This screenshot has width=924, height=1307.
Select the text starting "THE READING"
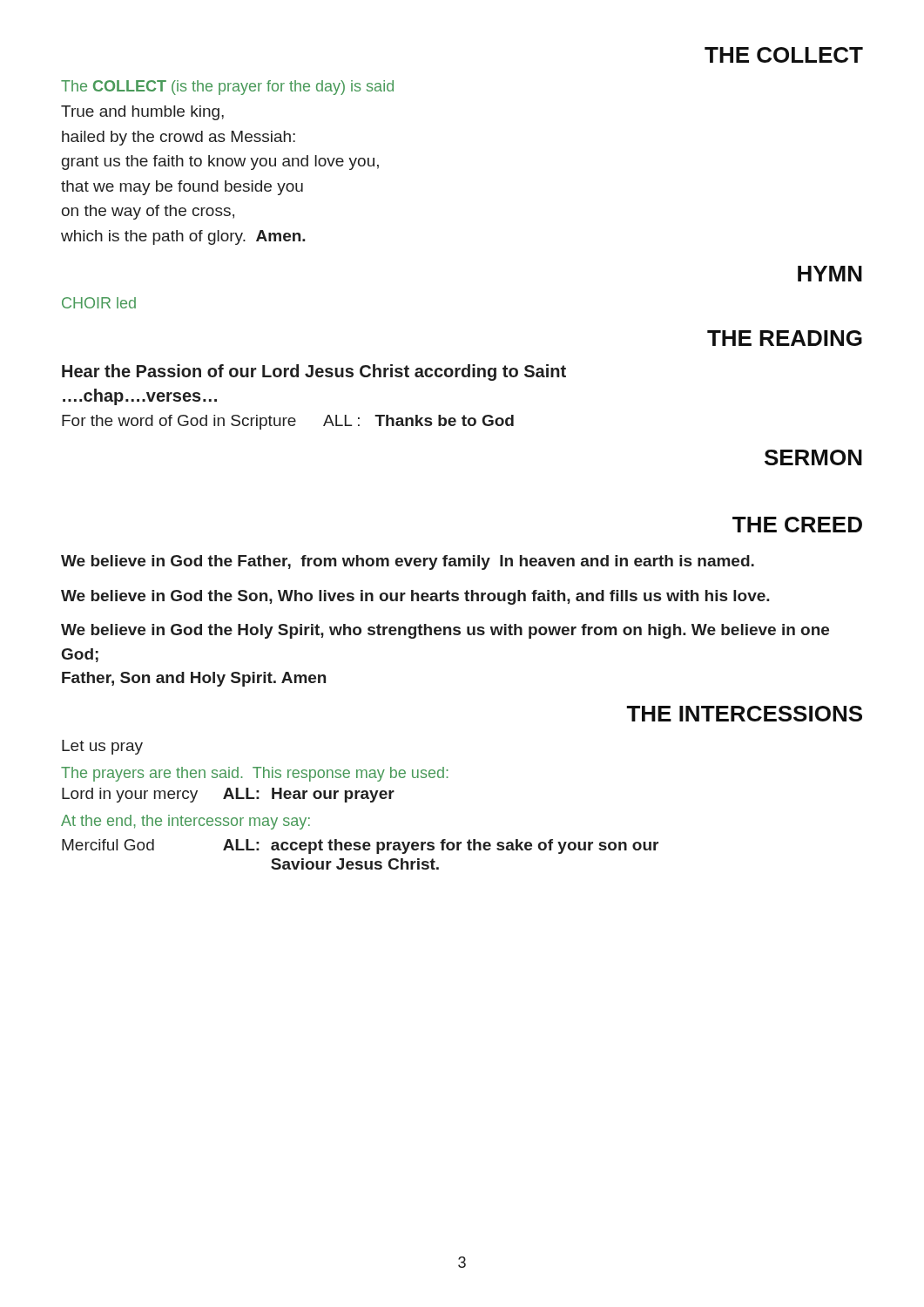(785, 338)
